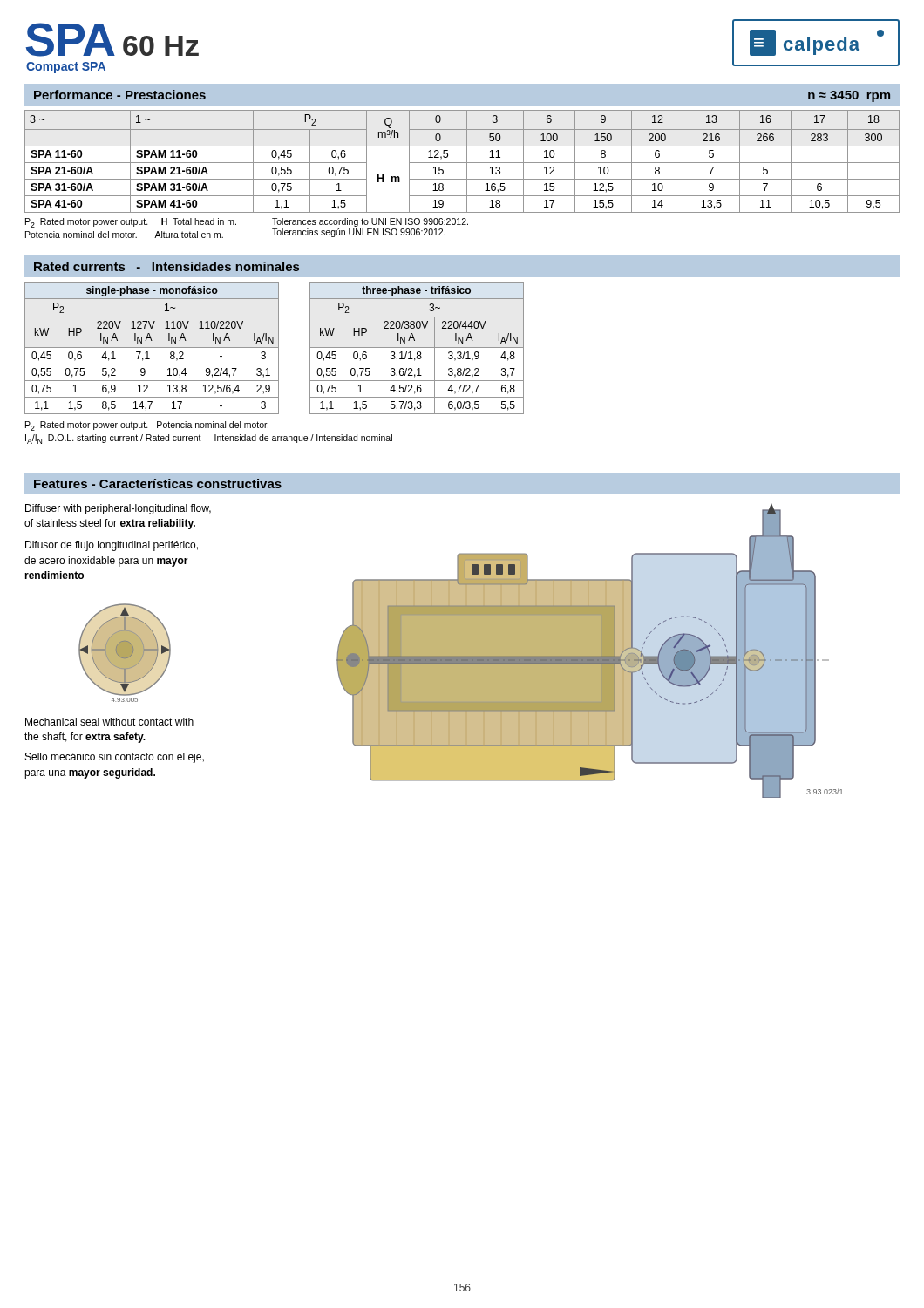Click on the element starting "Tolerances according to UNI"
The height and width of the screenshot is (1308, 924).
coord(370,226)
